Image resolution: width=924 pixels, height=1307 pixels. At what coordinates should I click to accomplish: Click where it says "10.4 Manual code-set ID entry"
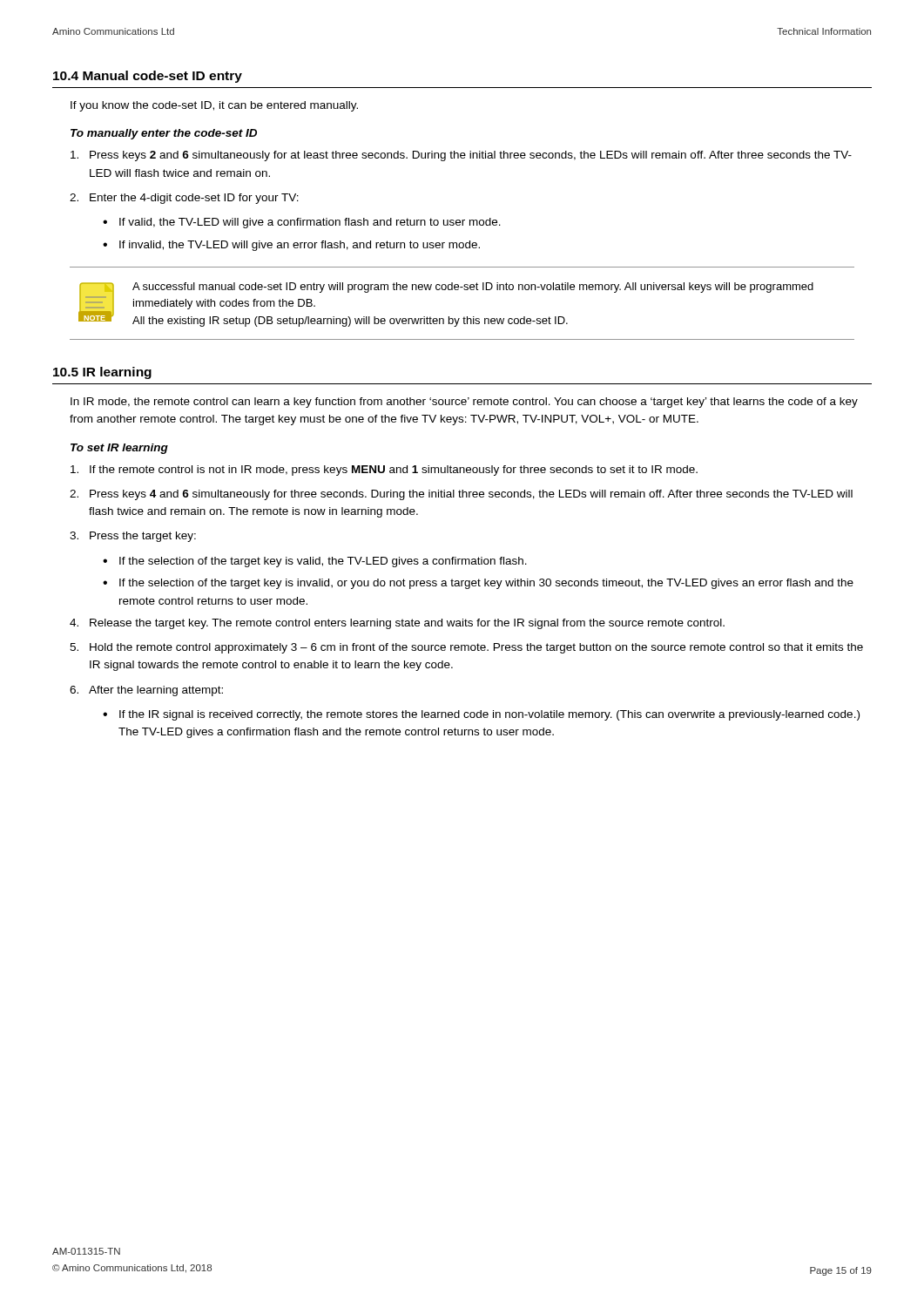coord(147,75)
